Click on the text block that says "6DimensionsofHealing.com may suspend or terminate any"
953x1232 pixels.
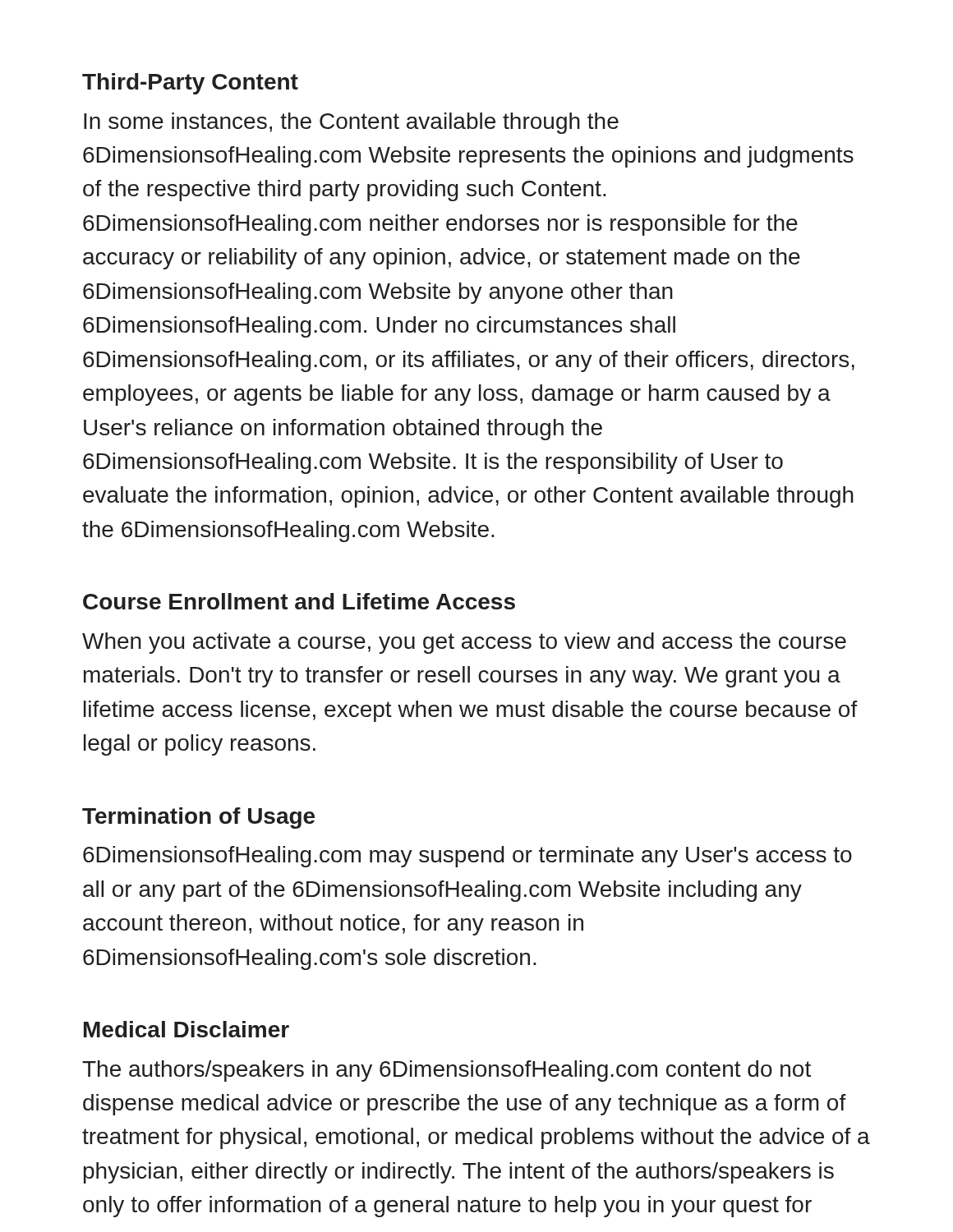pos(467,906)
